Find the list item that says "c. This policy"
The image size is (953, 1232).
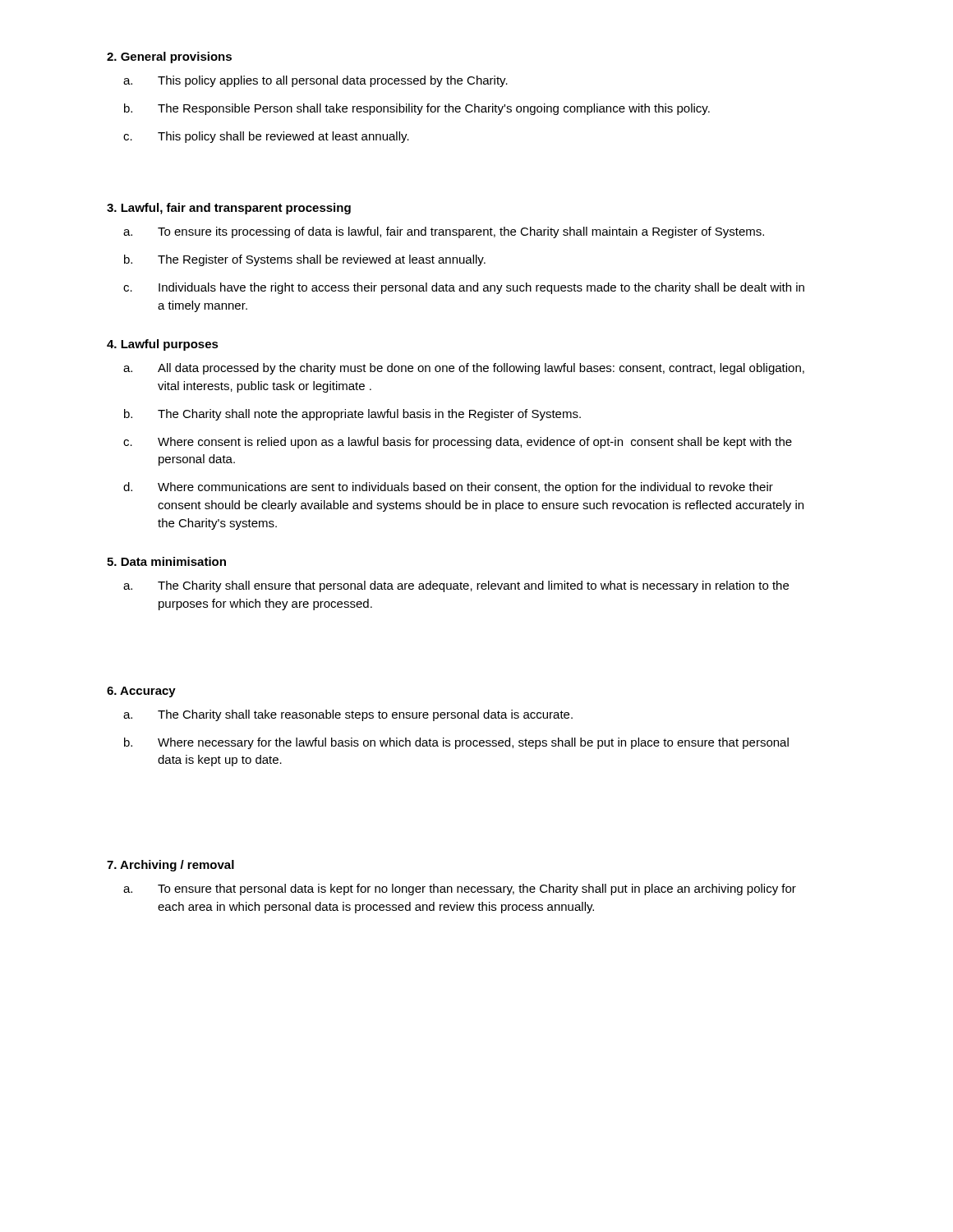266,137
